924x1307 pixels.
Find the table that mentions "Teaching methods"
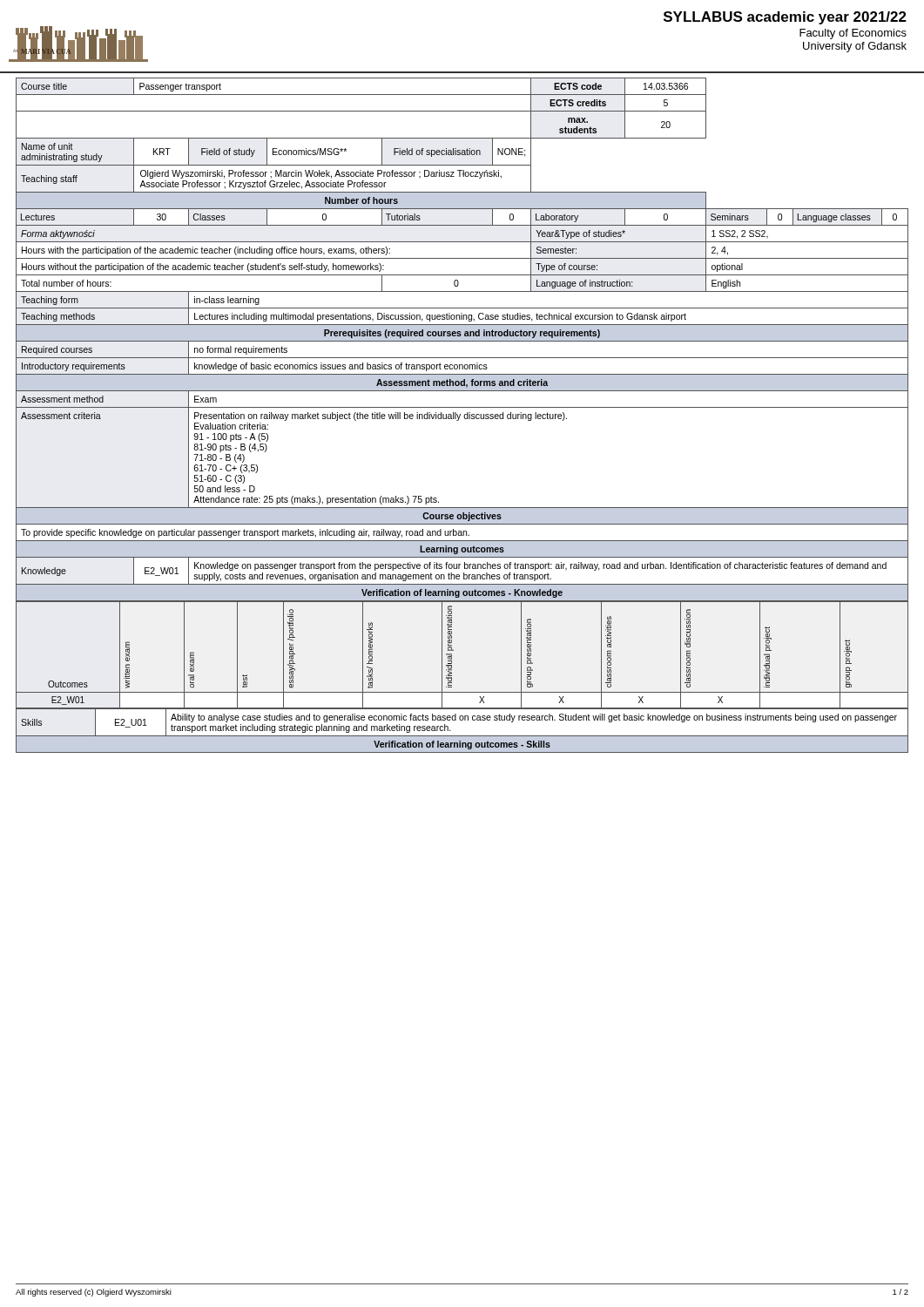click(x=462, y=415)
